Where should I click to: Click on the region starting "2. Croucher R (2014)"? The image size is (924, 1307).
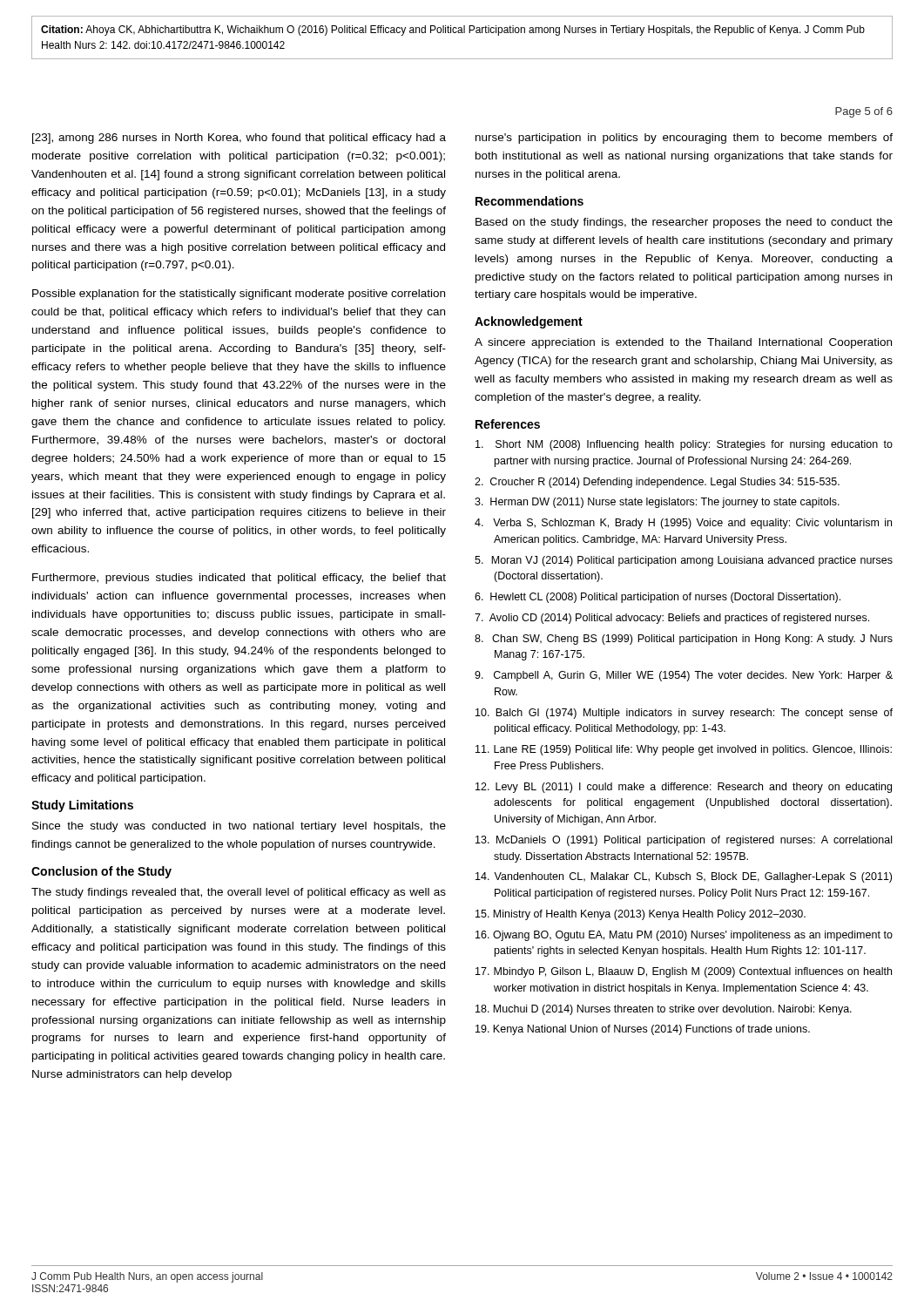click(x=657, y=481)
